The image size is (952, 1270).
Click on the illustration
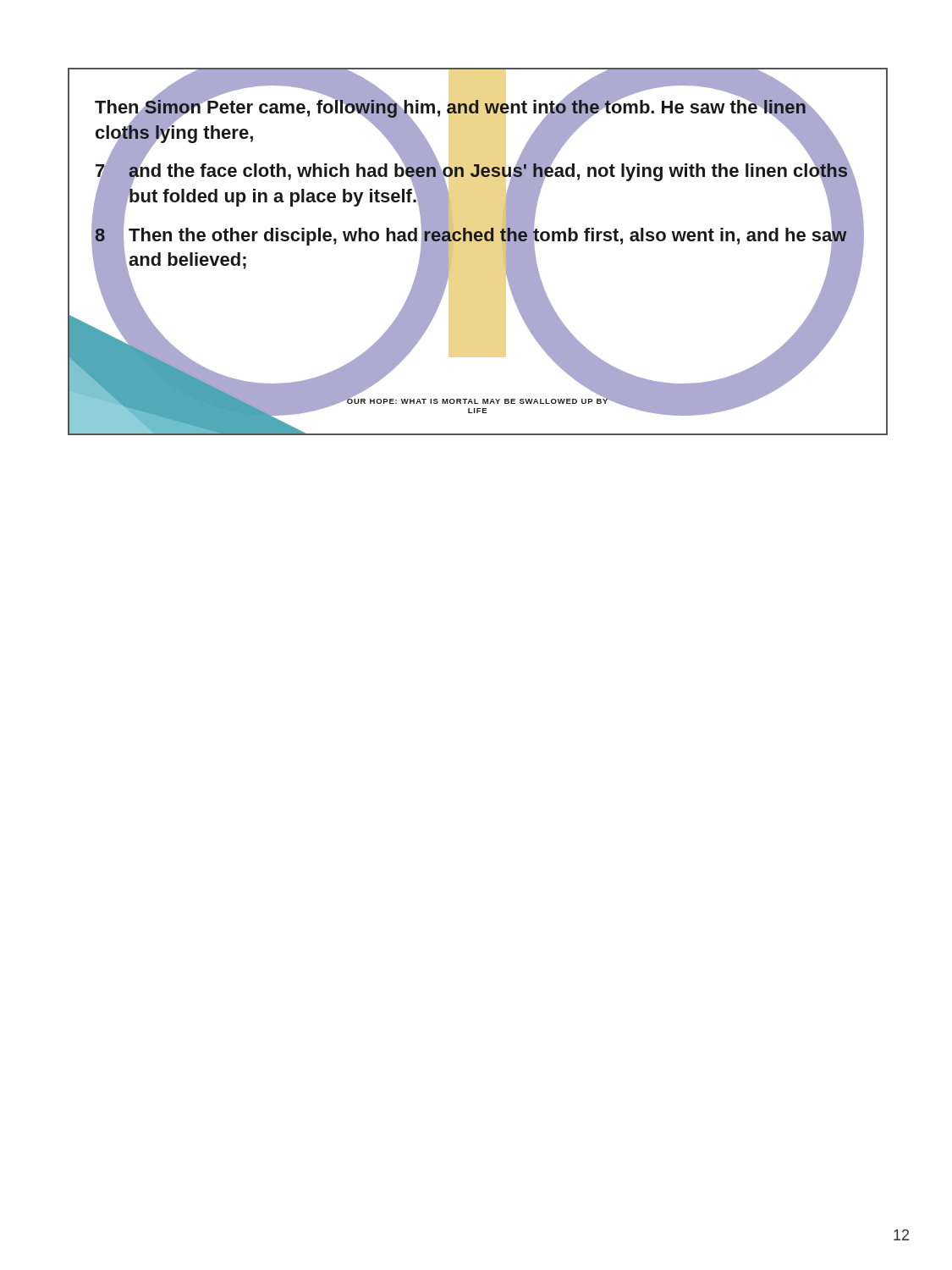click(x=478, y=251)
